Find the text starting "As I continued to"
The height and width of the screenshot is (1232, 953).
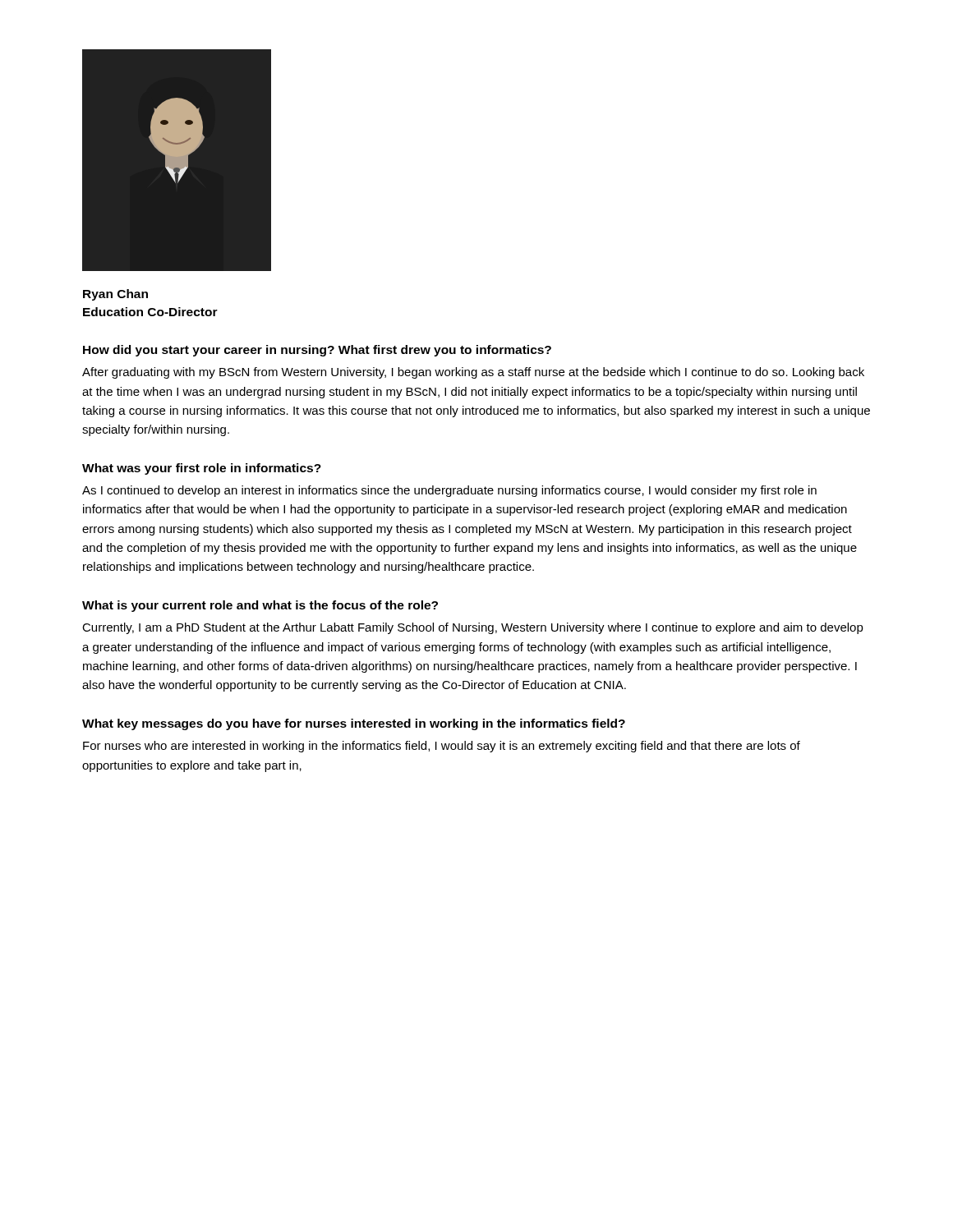pos(470,528)
